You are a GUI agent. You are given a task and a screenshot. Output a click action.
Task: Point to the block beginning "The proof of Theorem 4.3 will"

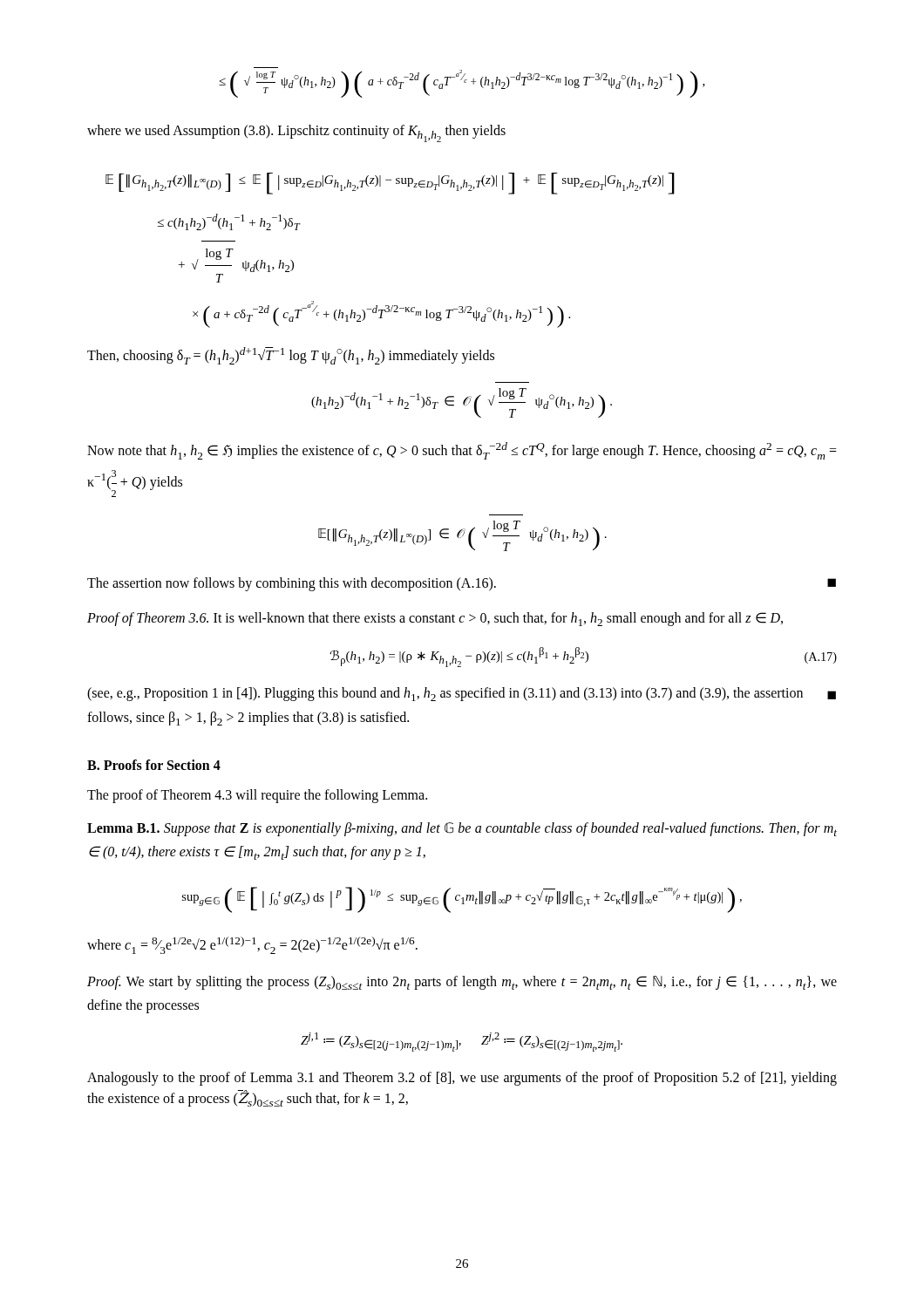(x=257, y=796)
